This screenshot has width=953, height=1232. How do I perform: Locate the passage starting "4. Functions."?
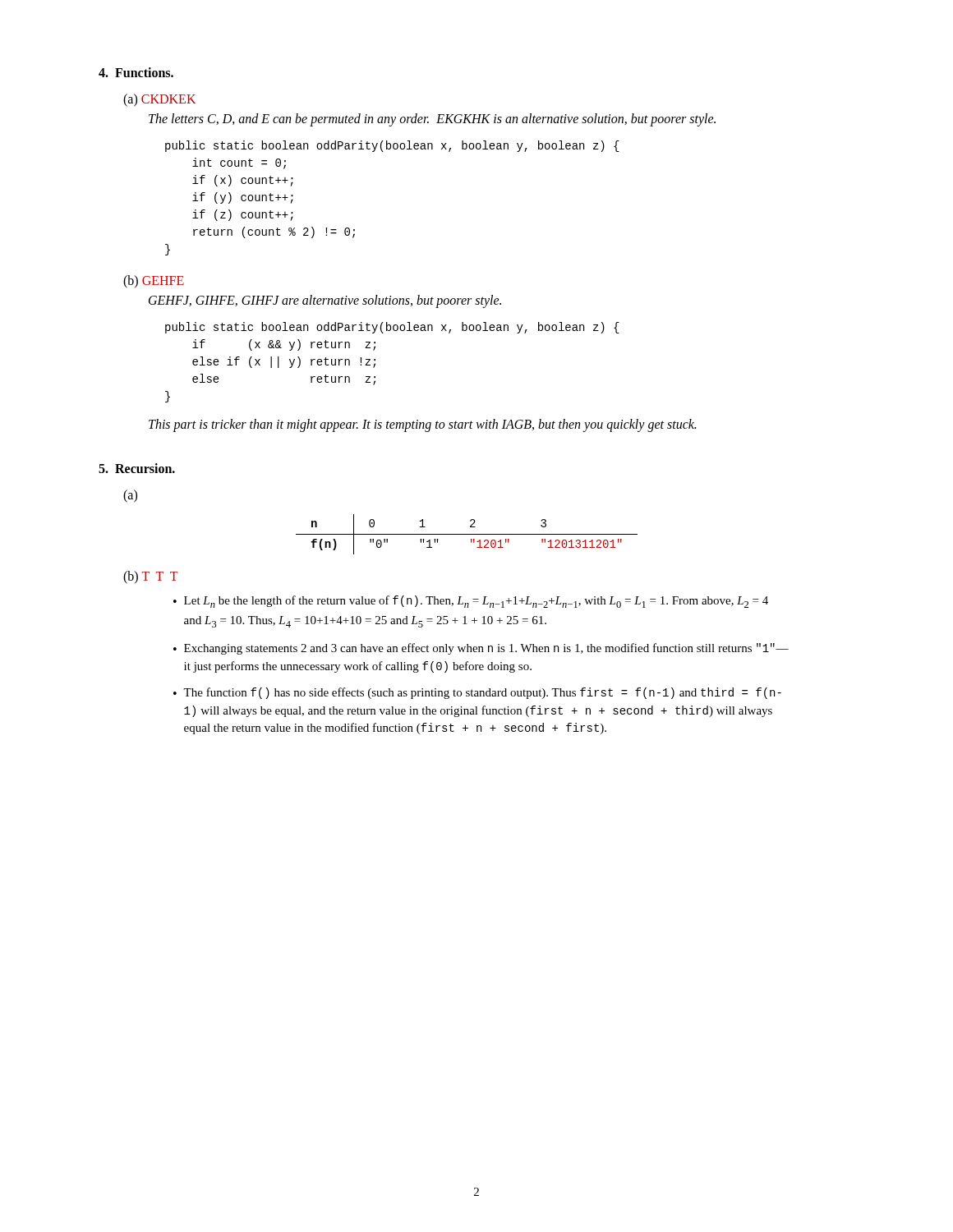point(136,73)
